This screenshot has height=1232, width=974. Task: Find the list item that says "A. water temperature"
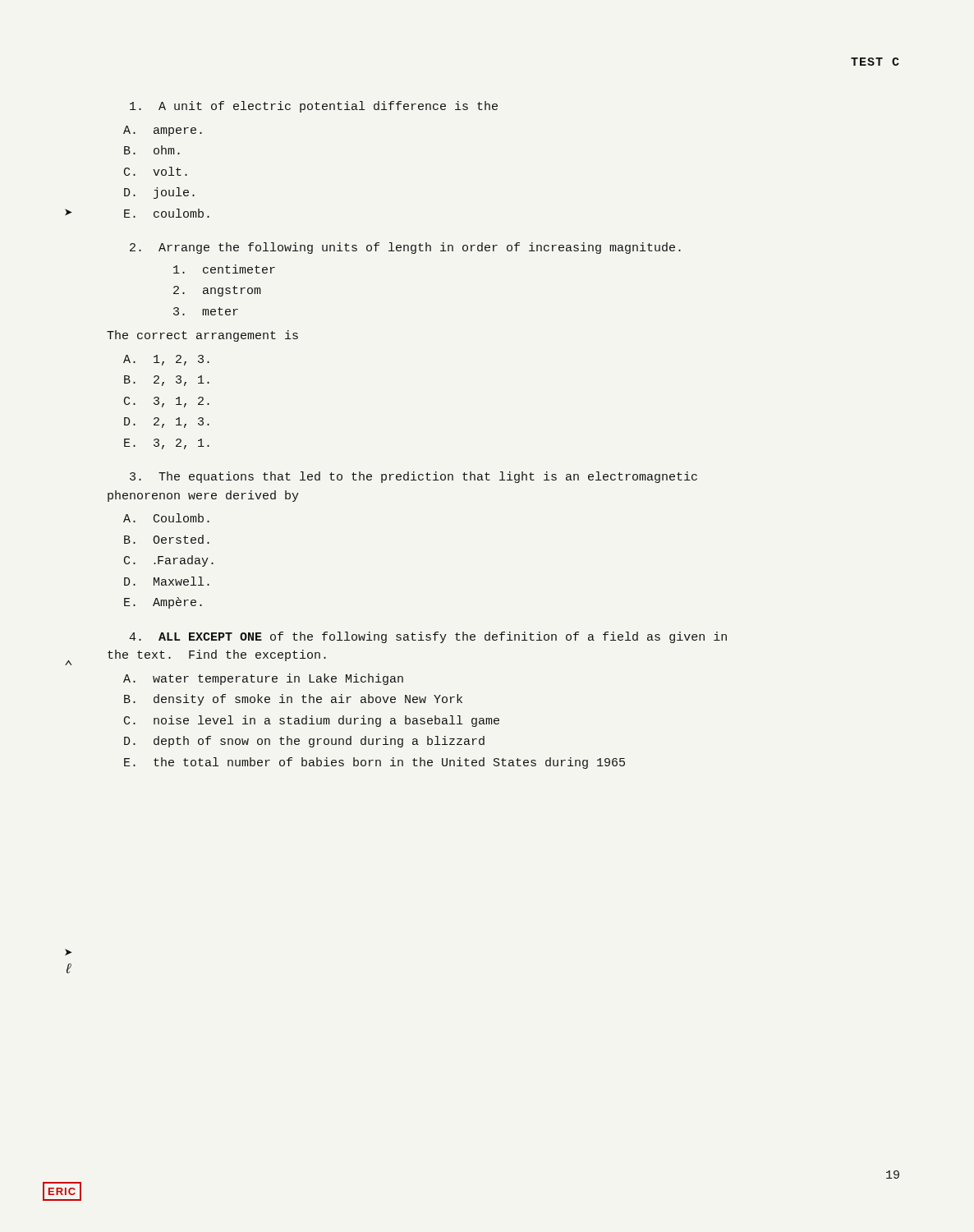click(x=264, y=679)
